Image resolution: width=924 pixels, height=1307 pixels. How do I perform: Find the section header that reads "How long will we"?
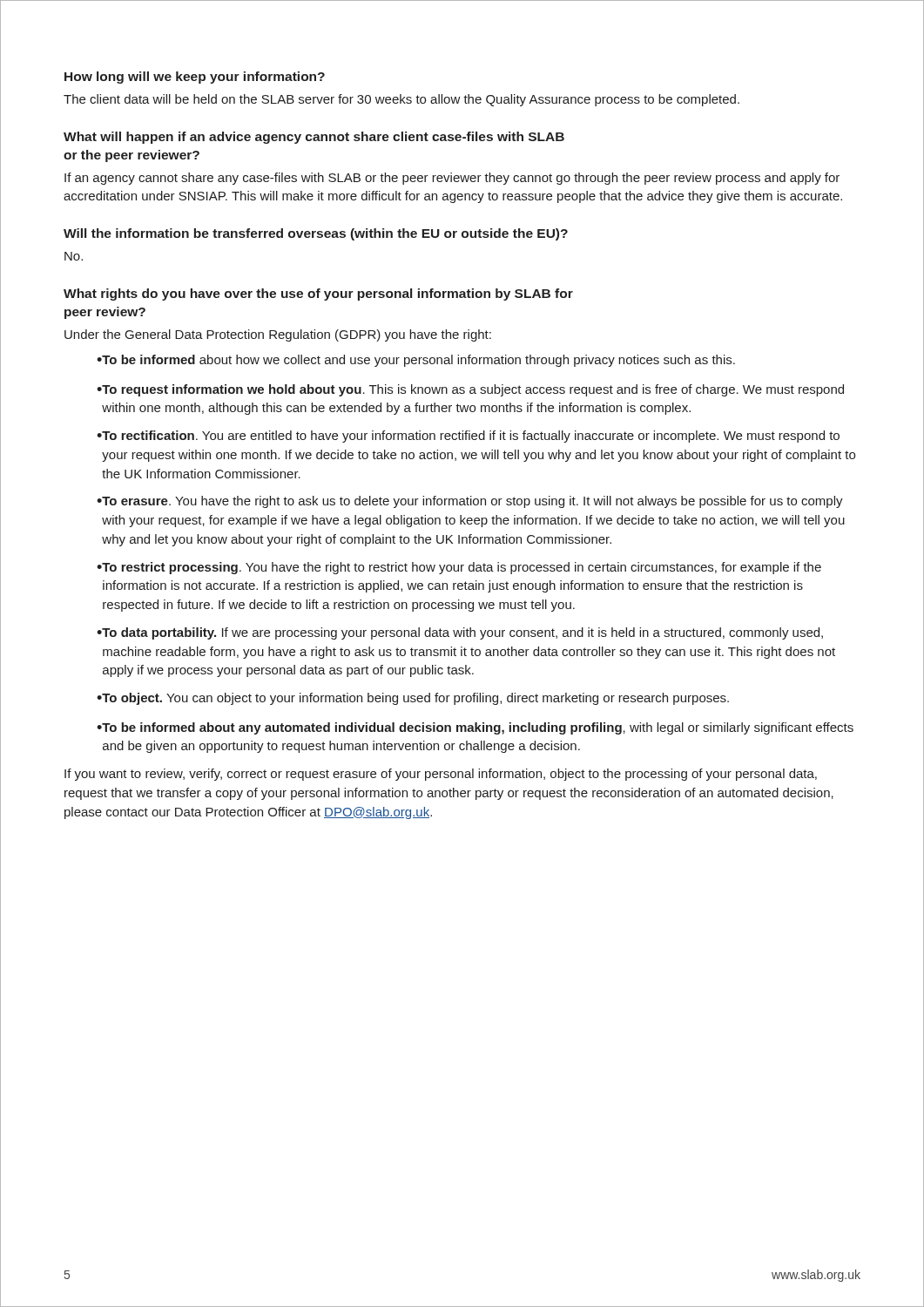click(x=194, y=76)
